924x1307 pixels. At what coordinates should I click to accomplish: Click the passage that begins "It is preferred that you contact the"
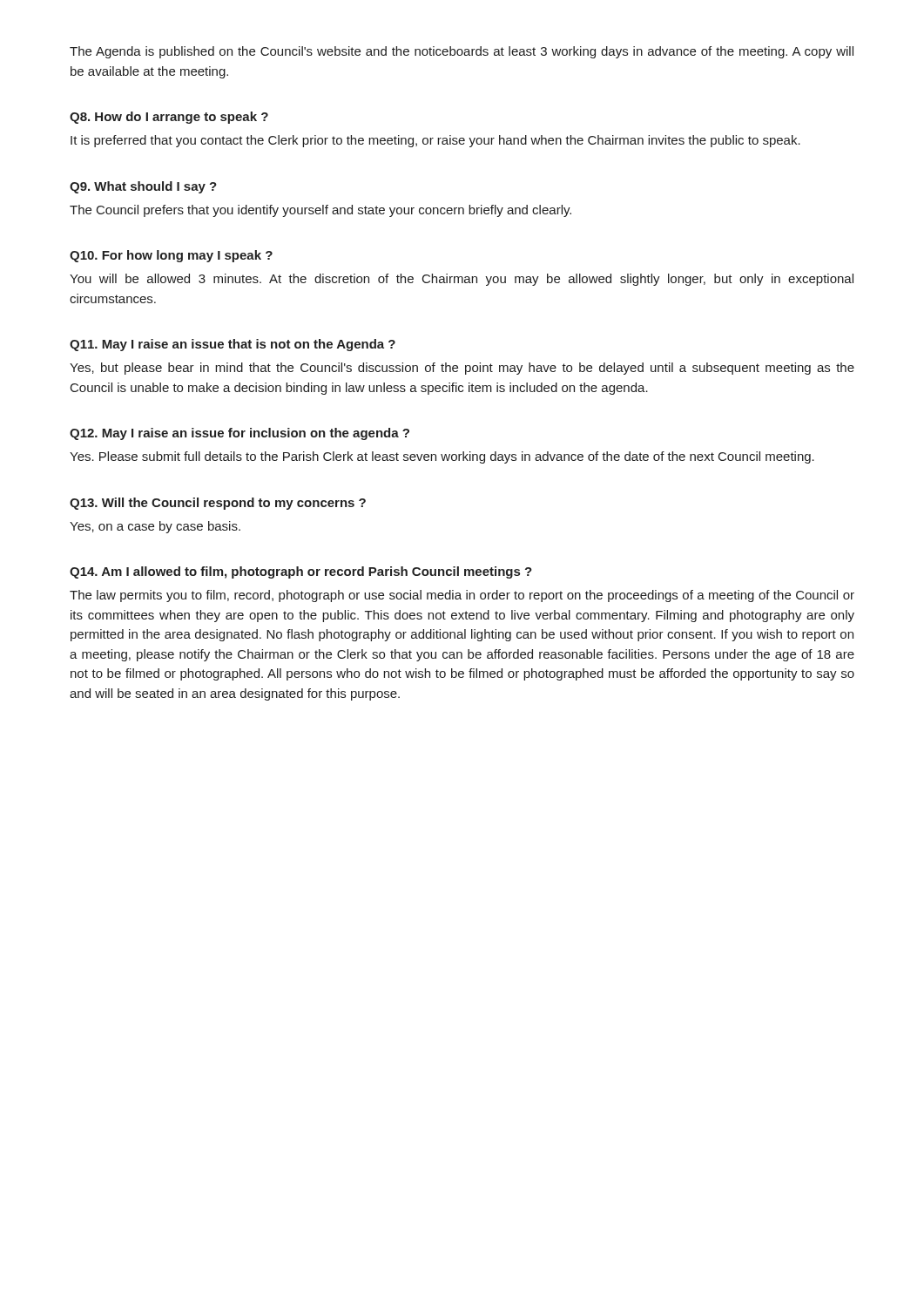tap(435, 140)
